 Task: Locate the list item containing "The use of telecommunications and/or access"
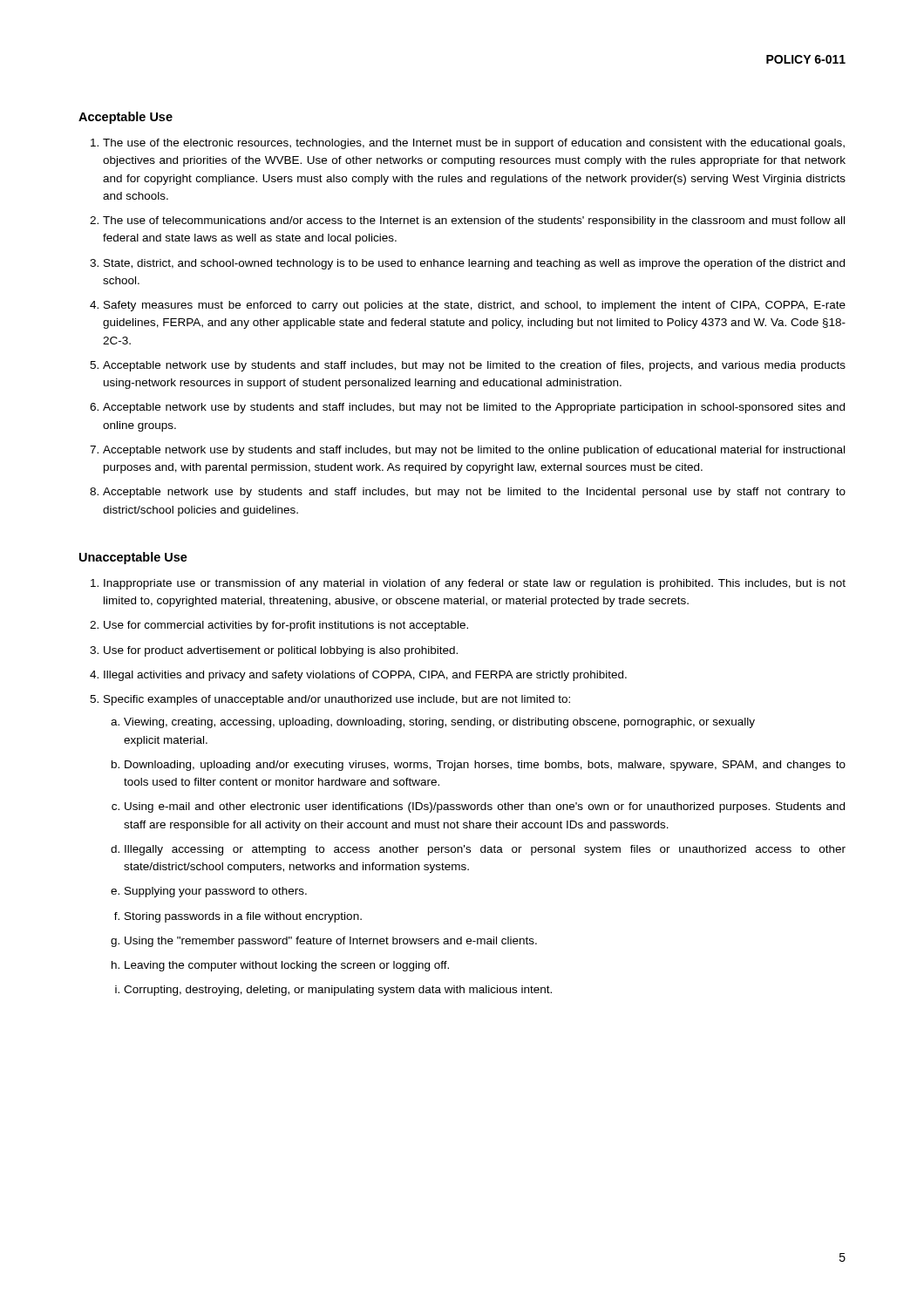474,229
